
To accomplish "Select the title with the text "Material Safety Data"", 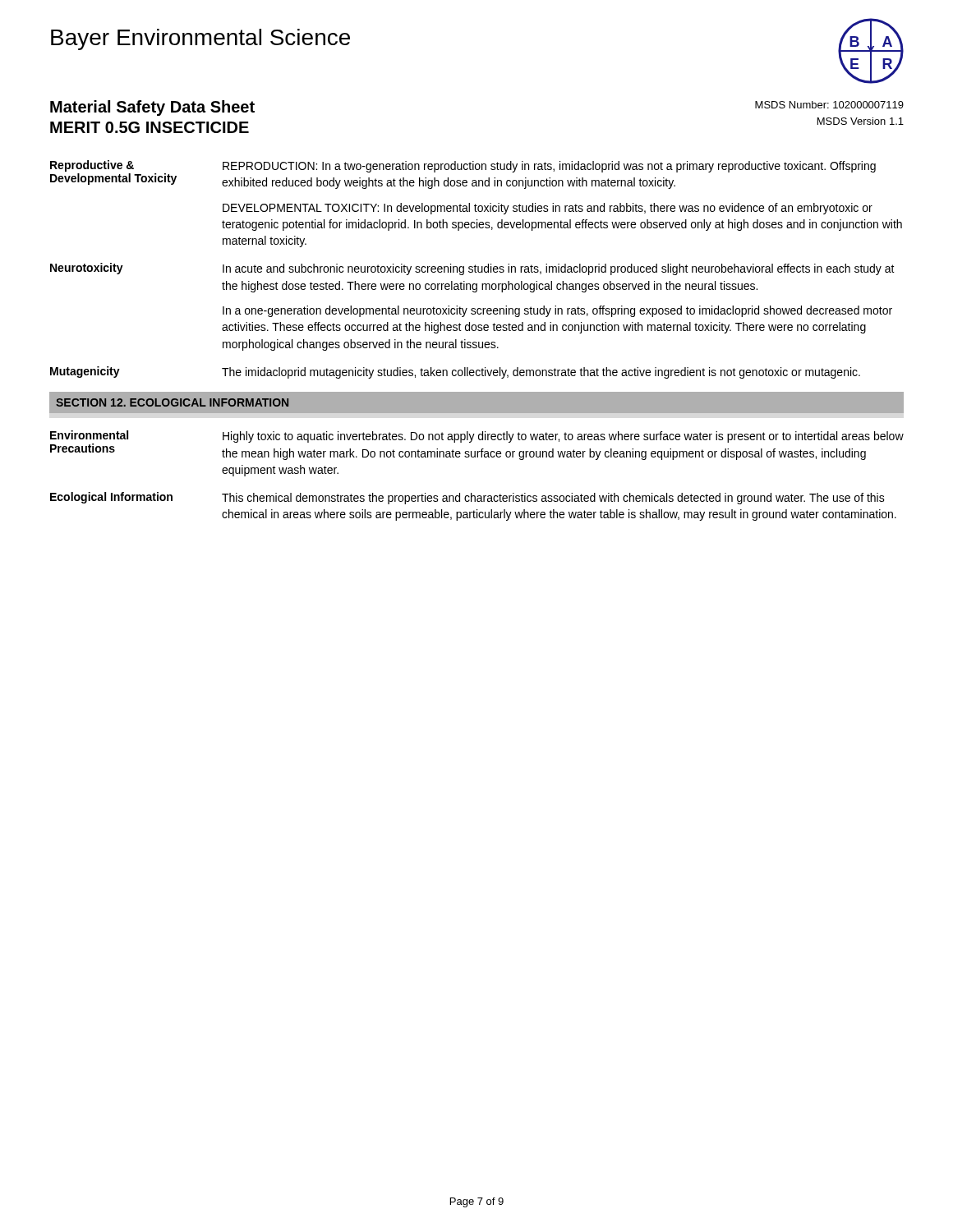I will [152, 117].
